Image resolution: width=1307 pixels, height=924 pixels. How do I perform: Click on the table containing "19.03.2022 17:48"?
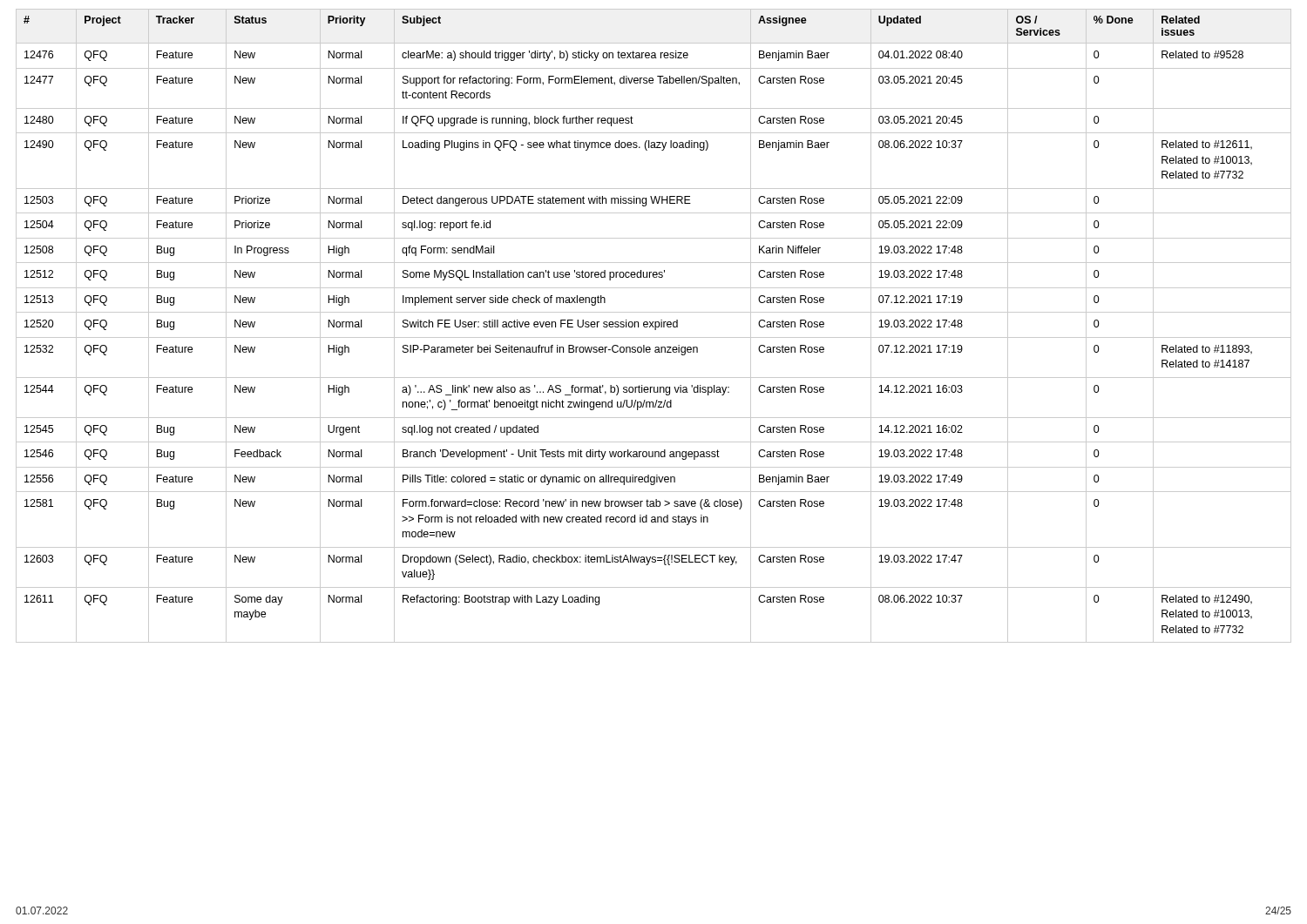pyautogui.click(x=654, y=326)
